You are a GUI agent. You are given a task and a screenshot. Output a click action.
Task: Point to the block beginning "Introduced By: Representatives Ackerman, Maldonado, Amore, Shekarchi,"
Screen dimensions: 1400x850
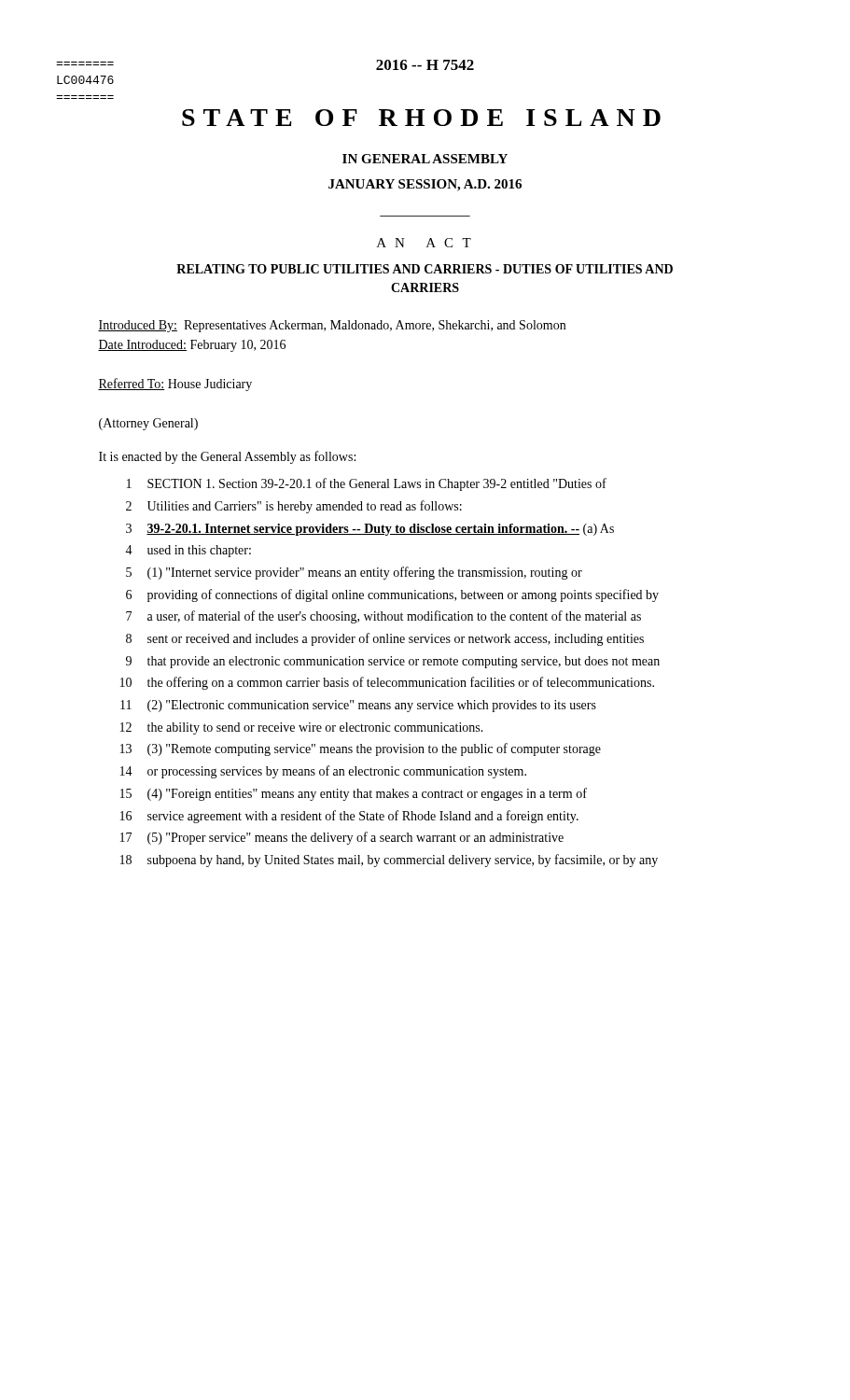332,326
